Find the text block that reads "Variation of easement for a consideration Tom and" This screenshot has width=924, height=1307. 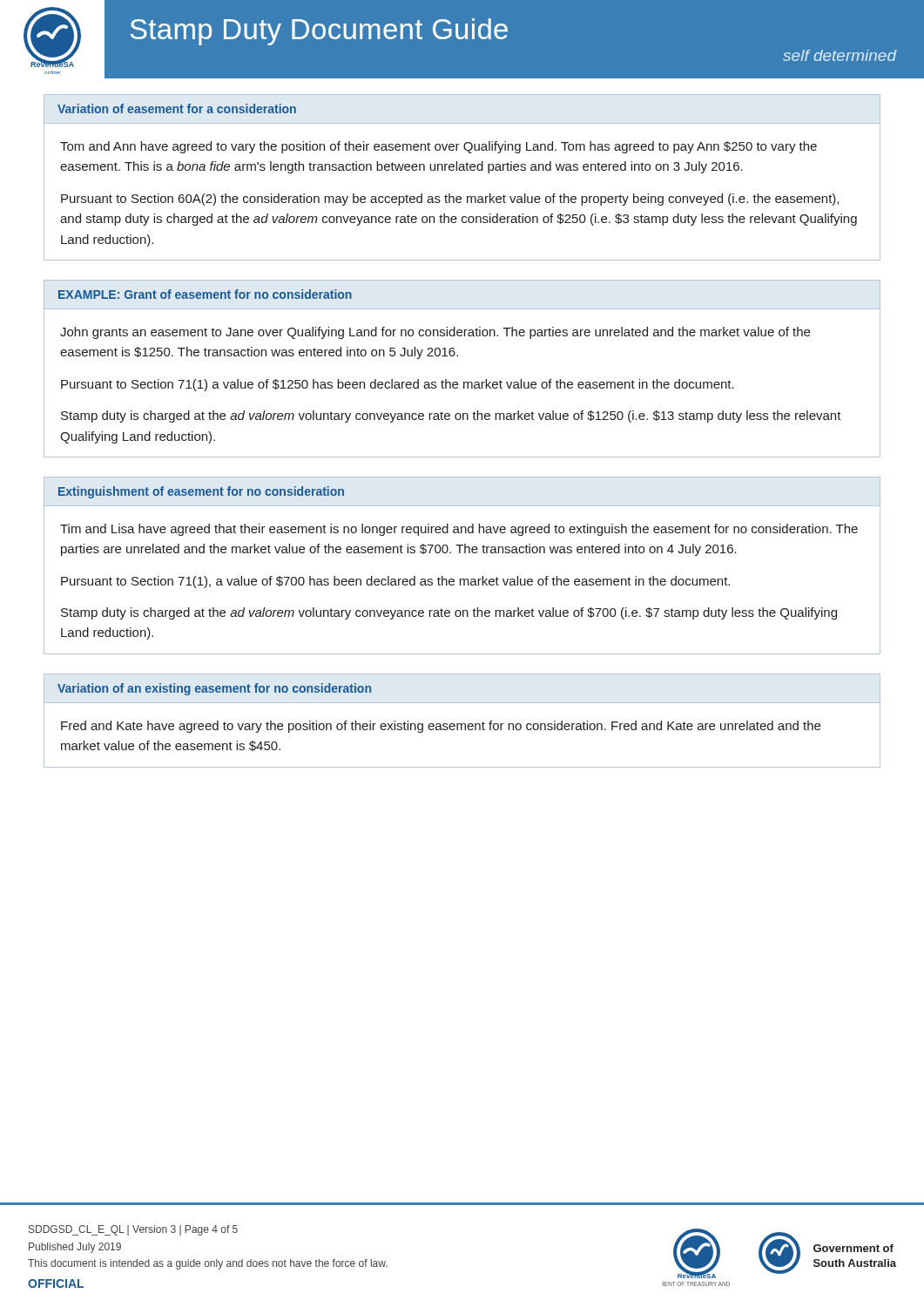click(462, 177)
